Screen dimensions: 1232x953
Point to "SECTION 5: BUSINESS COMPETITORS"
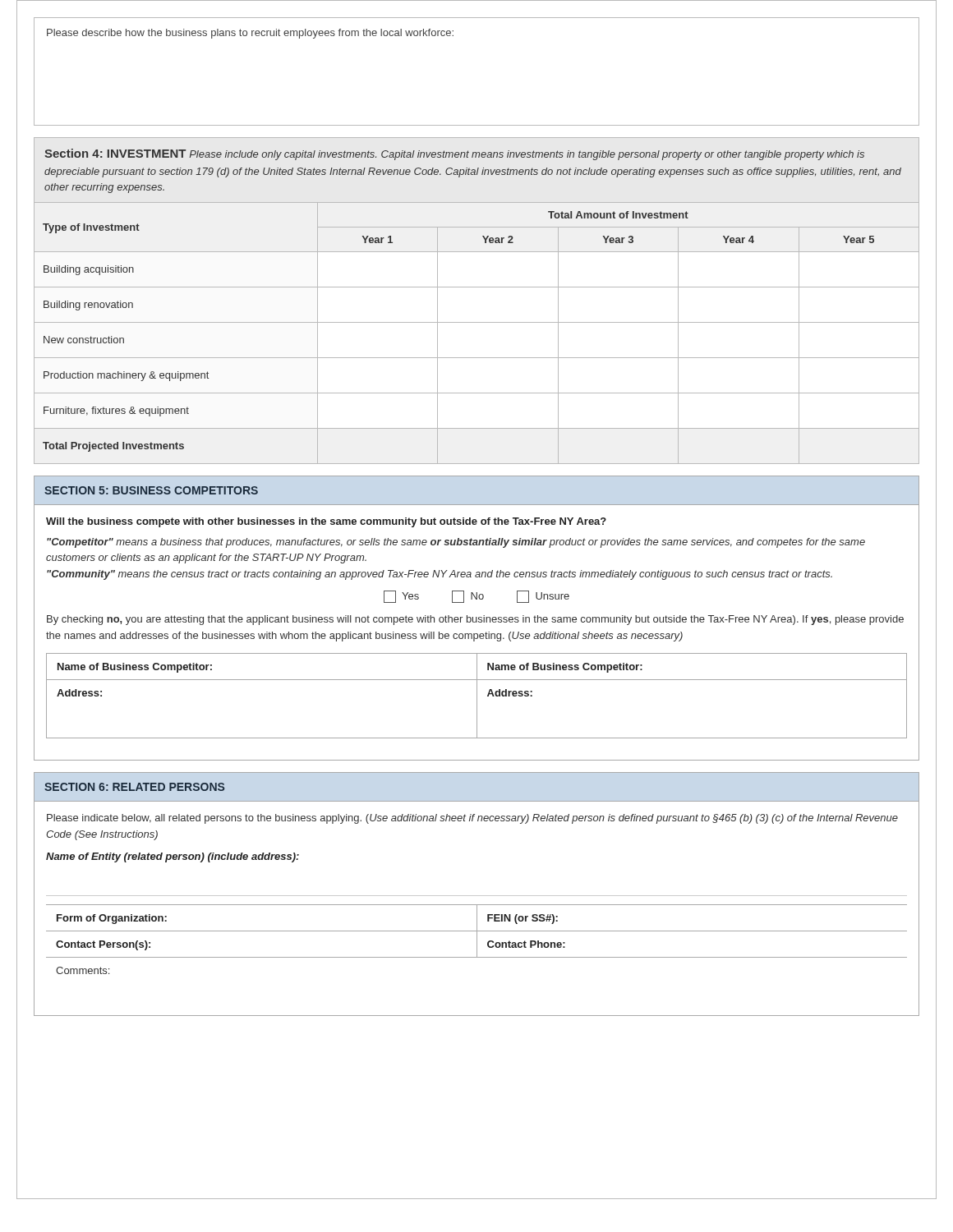point(151,490)
